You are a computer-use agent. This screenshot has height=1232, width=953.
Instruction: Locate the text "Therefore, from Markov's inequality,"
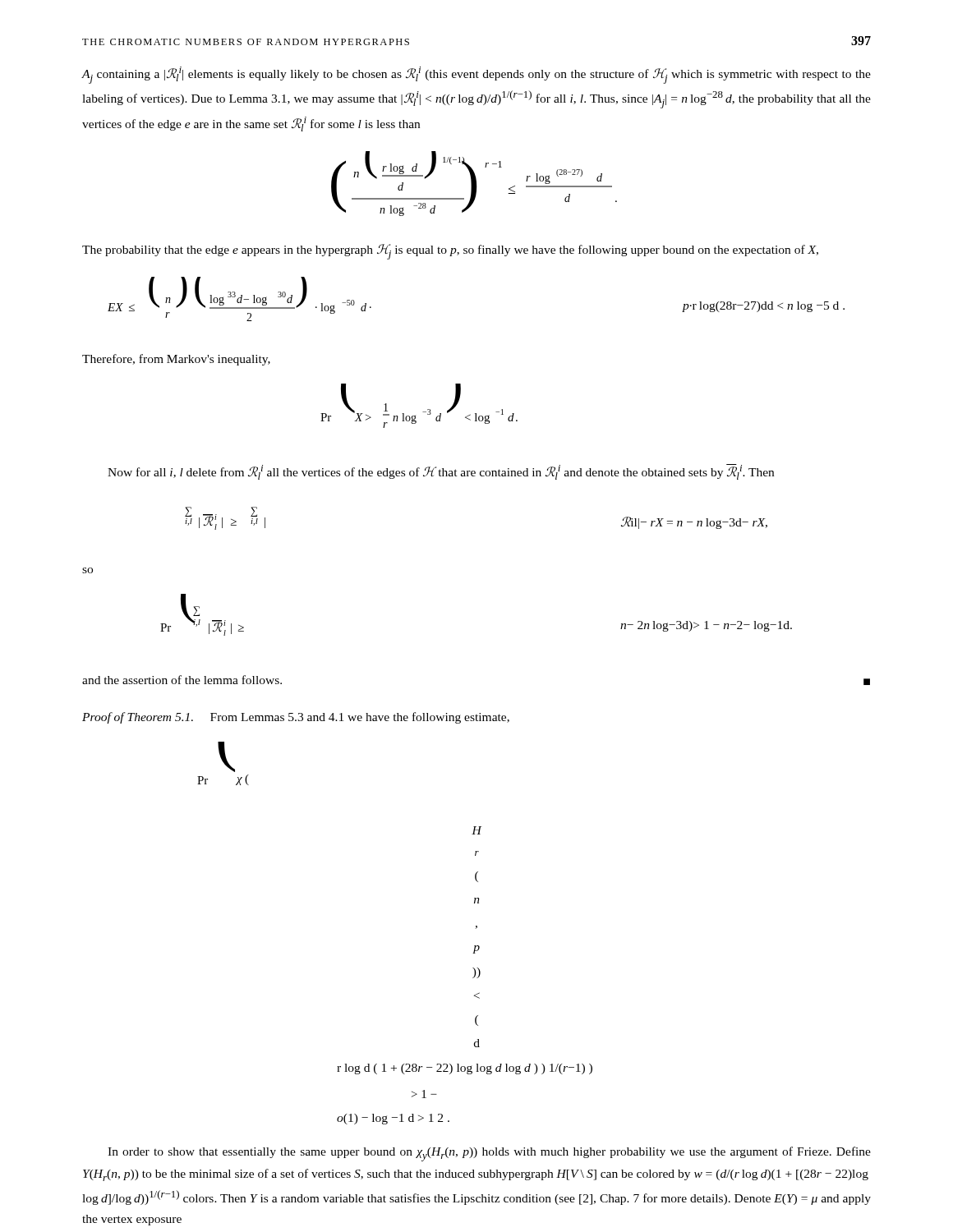tap(176, 358)
